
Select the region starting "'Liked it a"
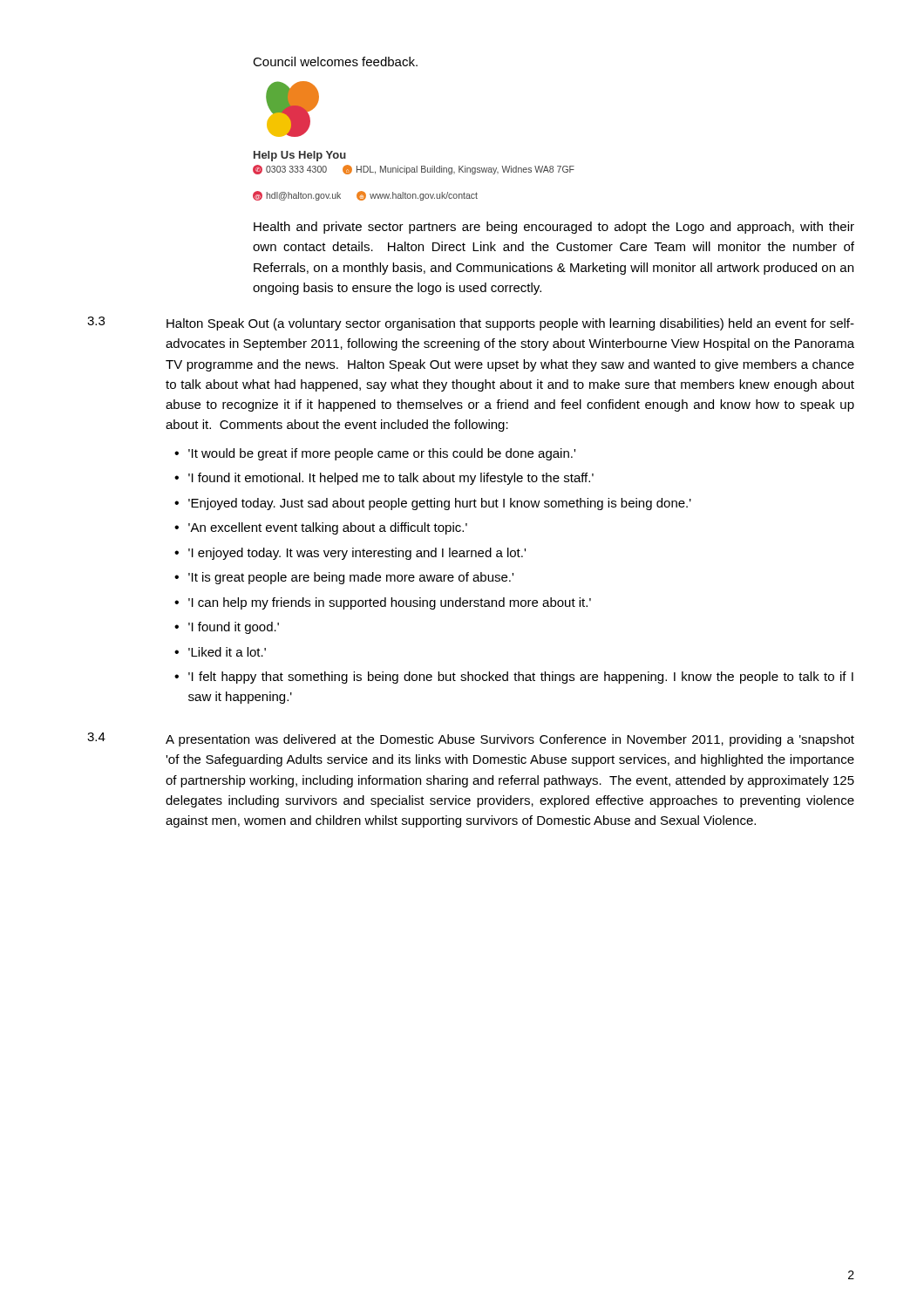click(x=227, y=652)
